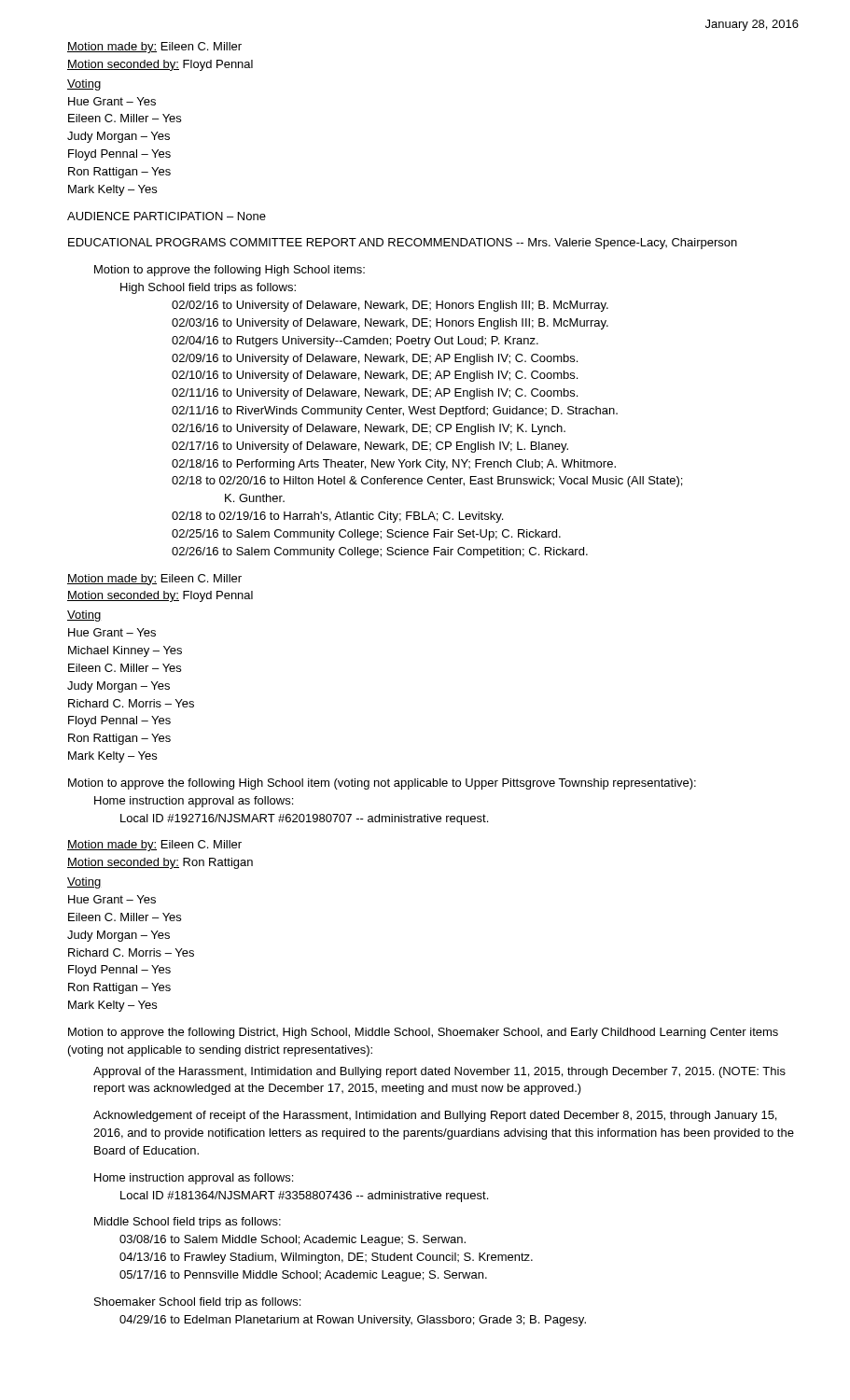Point to "AUDIENCE PARTICIPATION – None"
The height and width of the screenshot is (1400, 850).
click(166, 216)
